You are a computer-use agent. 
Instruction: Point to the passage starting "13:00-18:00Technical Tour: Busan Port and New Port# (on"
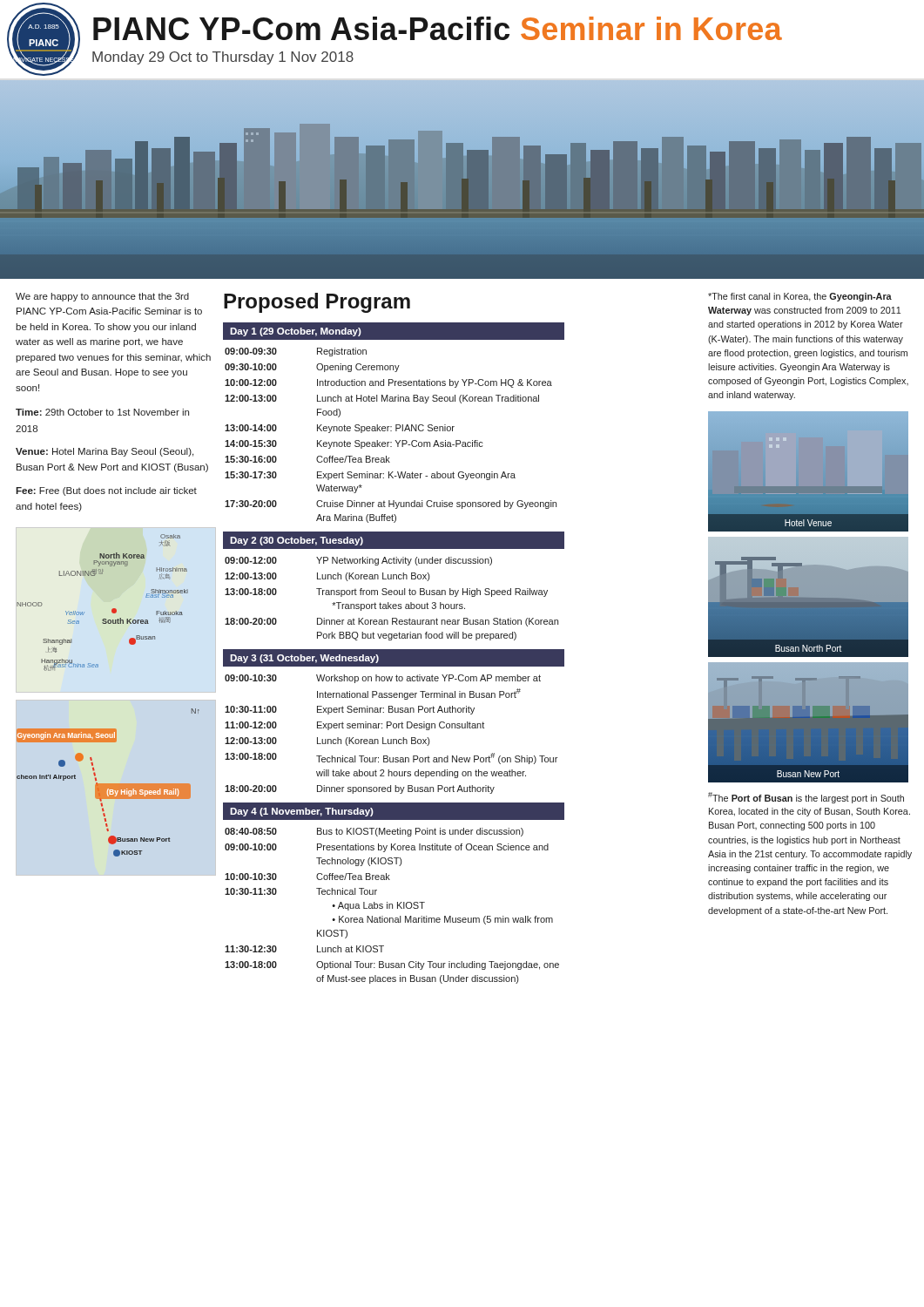click(x=394, y=765)
